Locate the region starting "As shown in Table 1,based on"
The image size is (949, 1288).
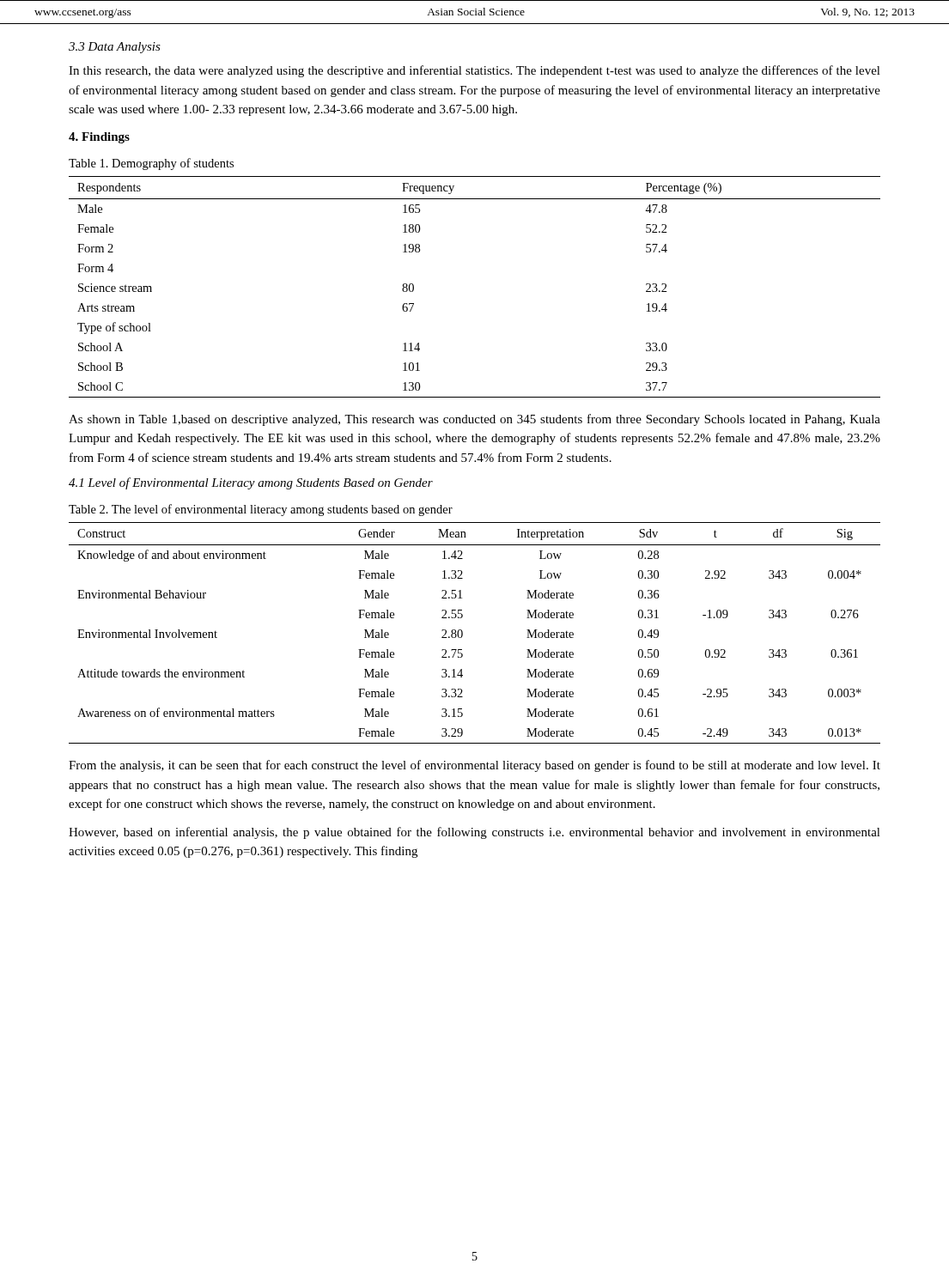[x=474, y=438]
